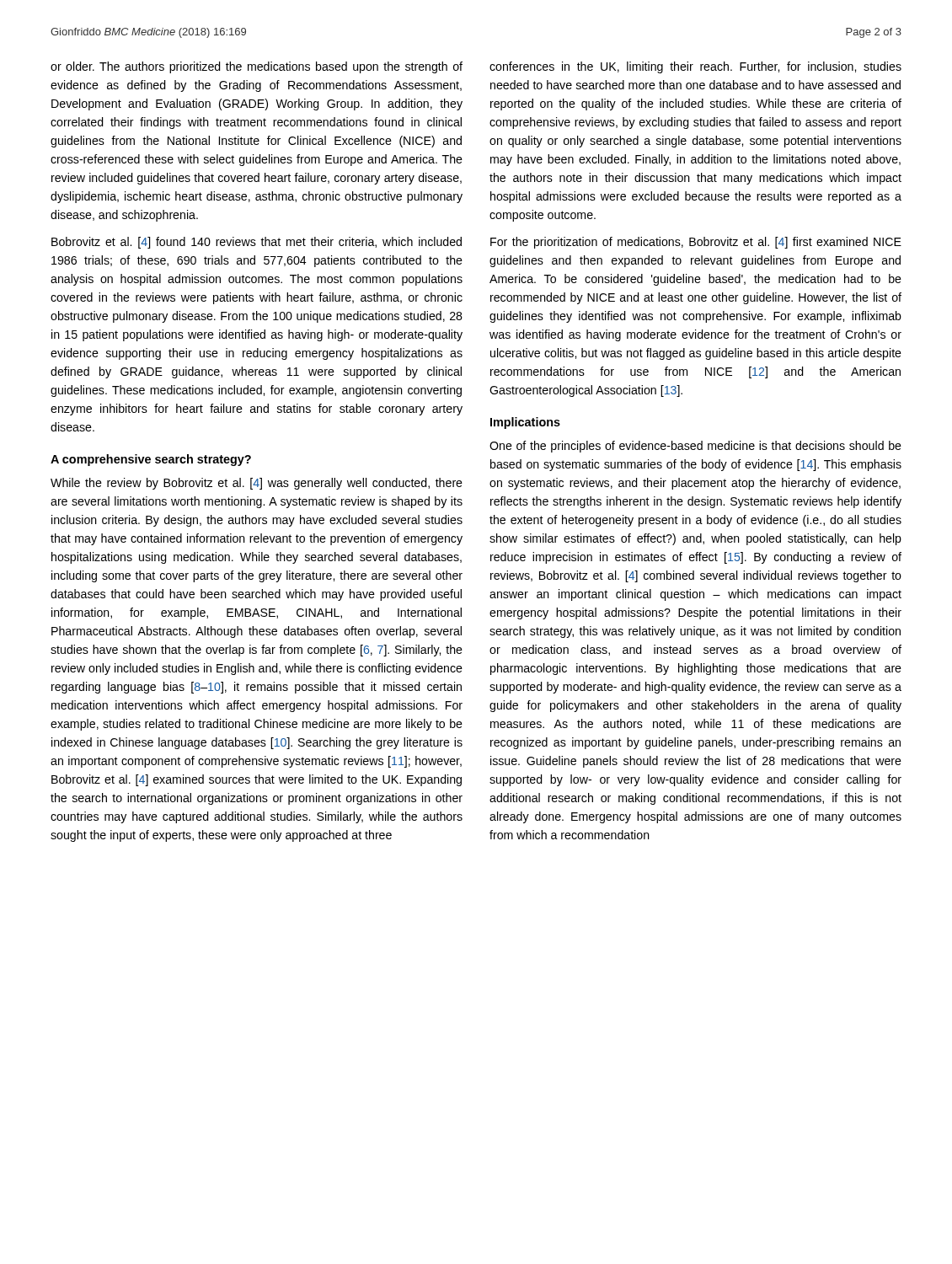Locate the block of text that opens with "One of the principles of evidence-based medicine is"
952x1264 pixels.
click(695, 641)
